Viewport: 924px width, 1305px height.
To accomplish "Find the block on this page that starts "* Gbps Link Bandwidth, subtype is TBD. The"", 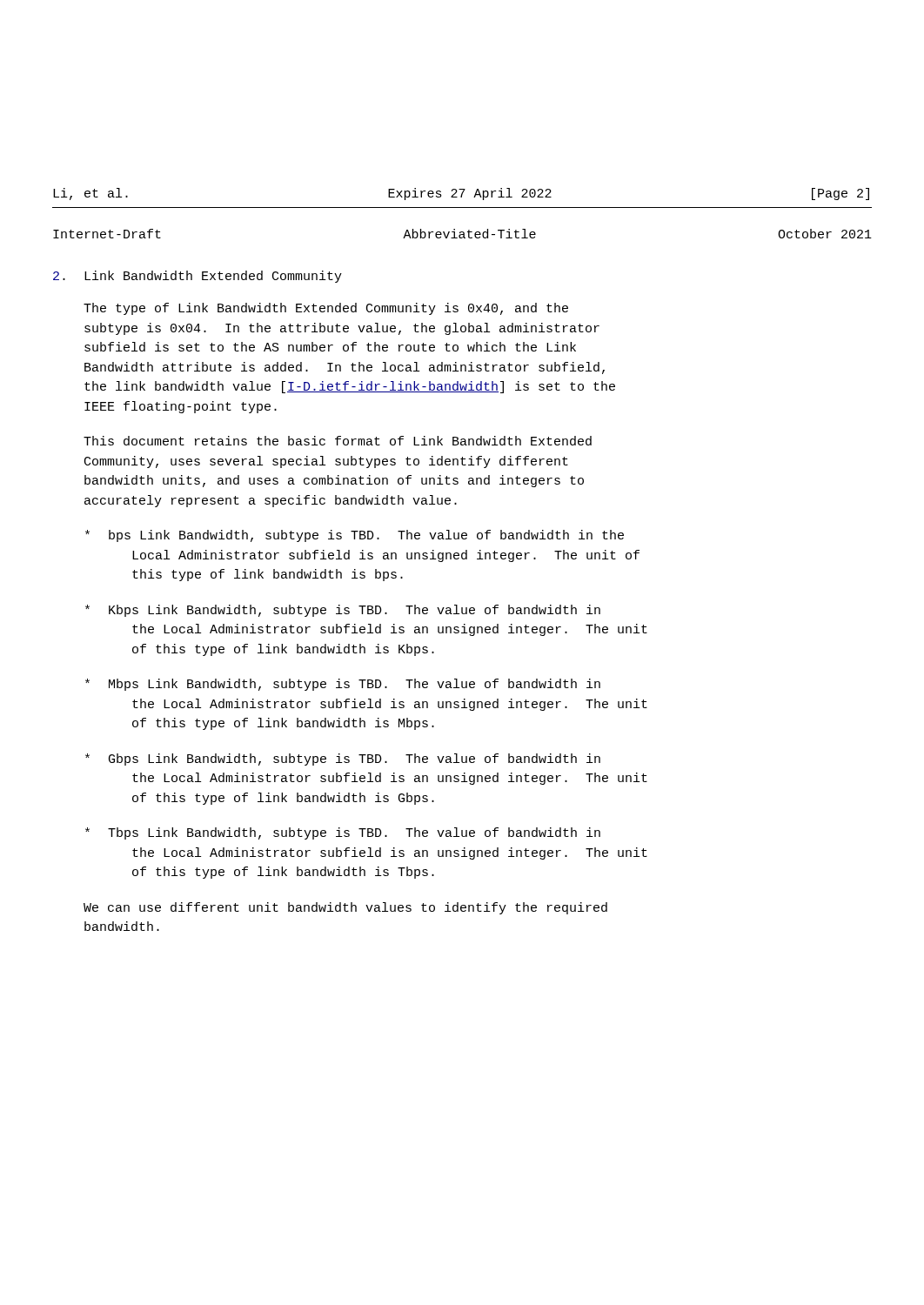I will pyautogui.click(x=478, y=780).
